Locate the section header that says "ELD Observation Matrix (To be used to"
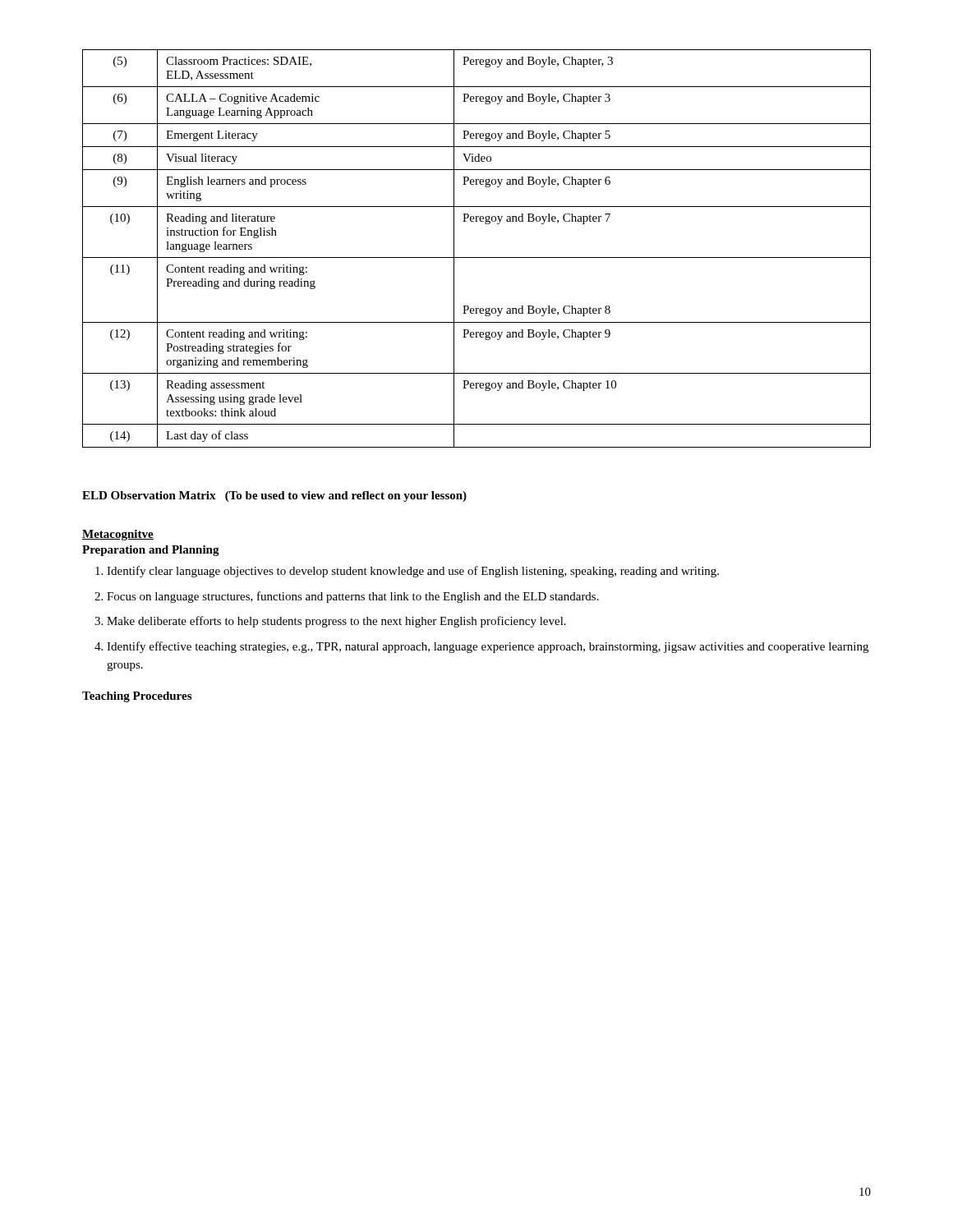The width and height of the screenshot is (953, 1232). pos(274,495)
